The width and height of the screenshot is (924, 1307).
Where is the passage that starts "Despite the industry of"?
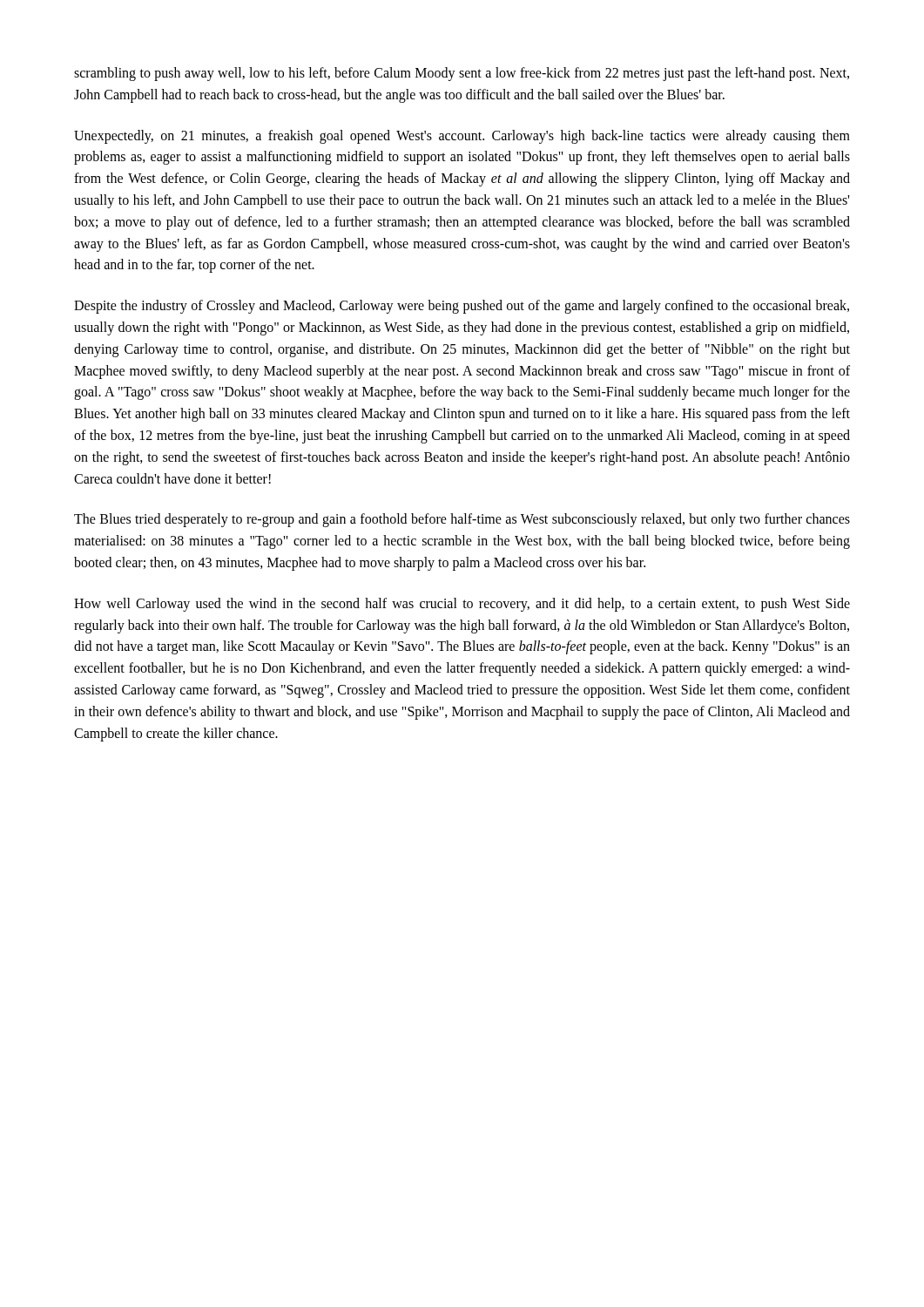[462, 392]
